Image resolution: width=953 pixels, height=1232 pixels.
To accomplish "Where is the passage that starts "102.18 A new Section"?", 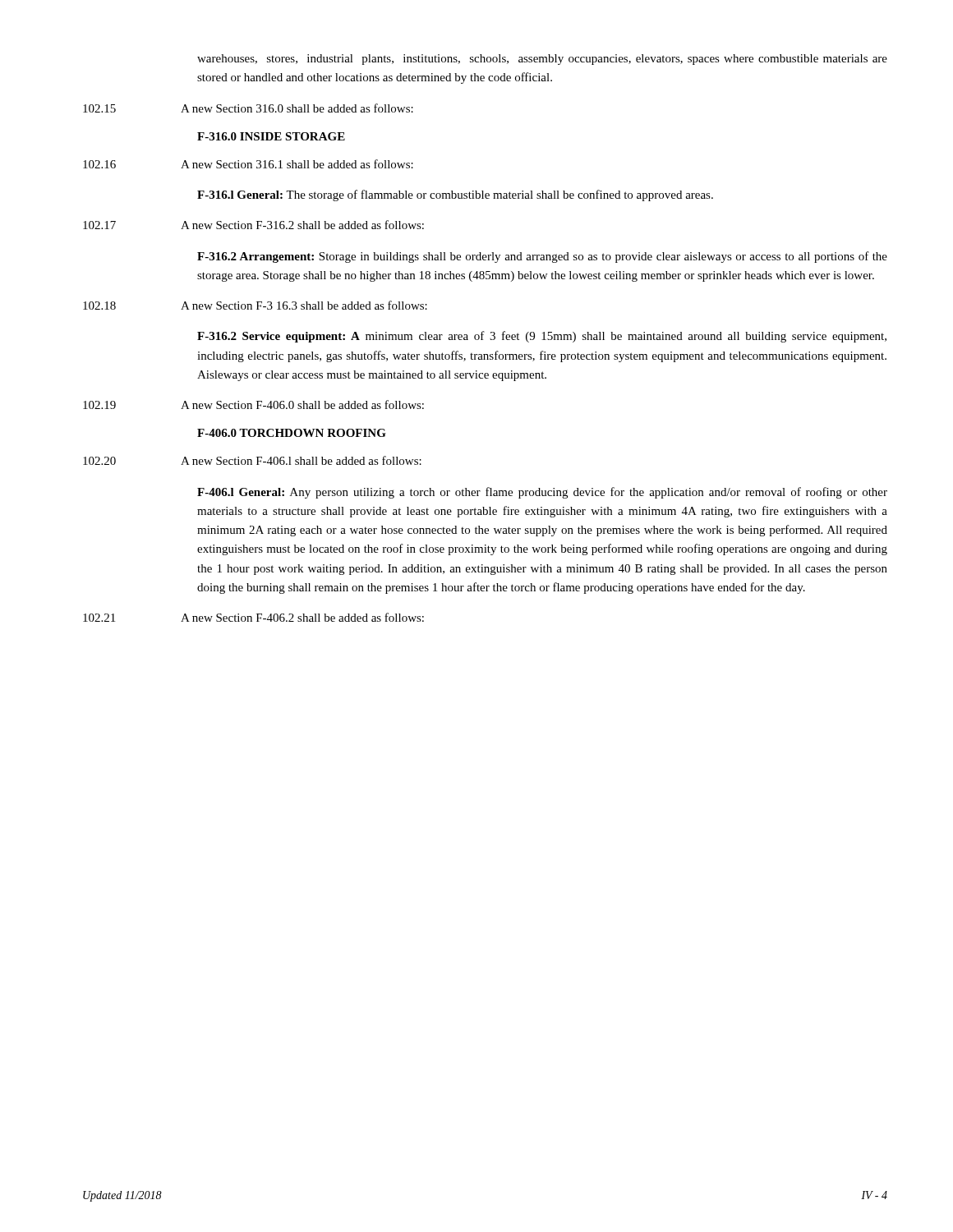I will 255,305.
